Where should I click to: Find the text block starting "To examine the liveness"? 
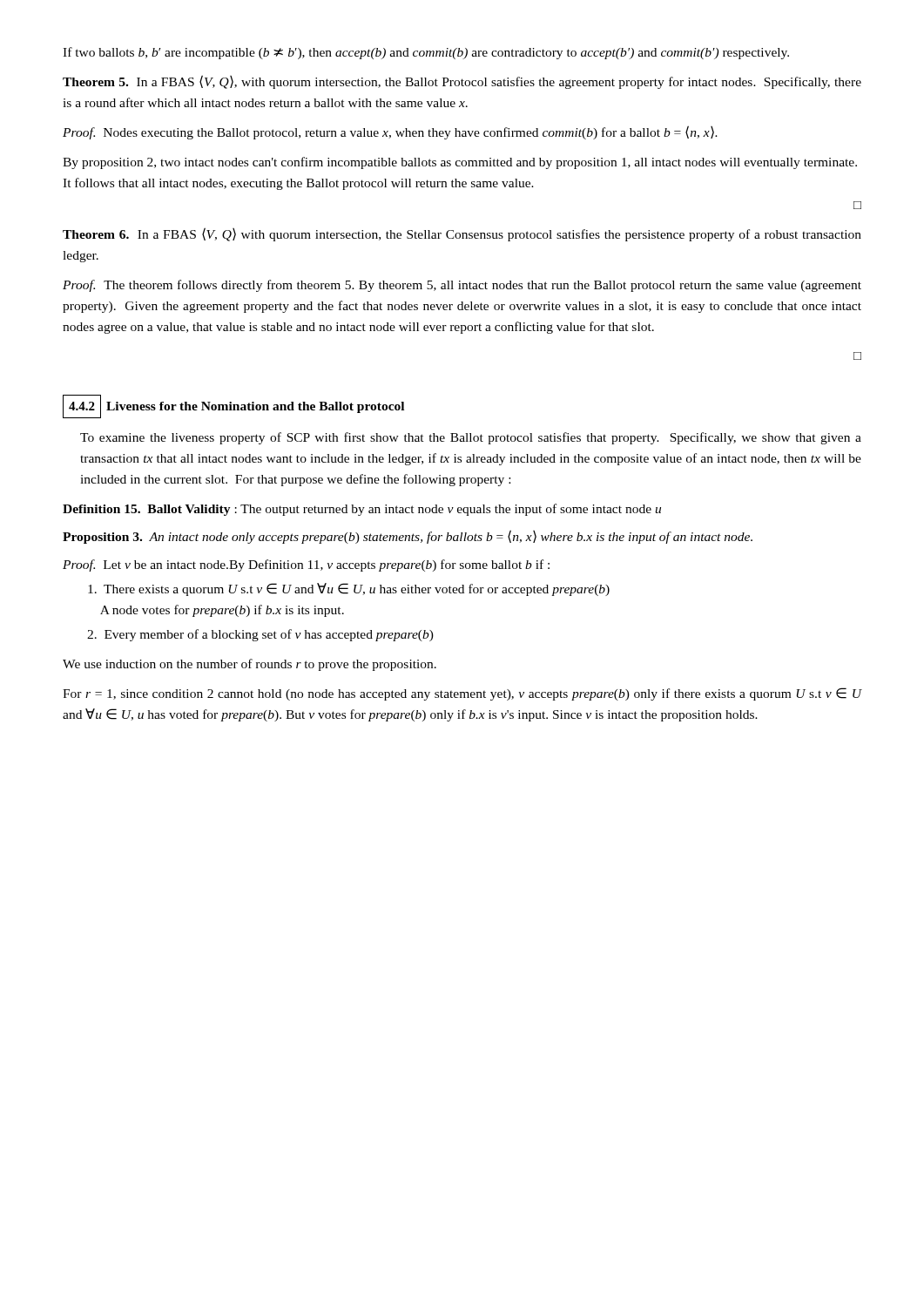[471, 458]
